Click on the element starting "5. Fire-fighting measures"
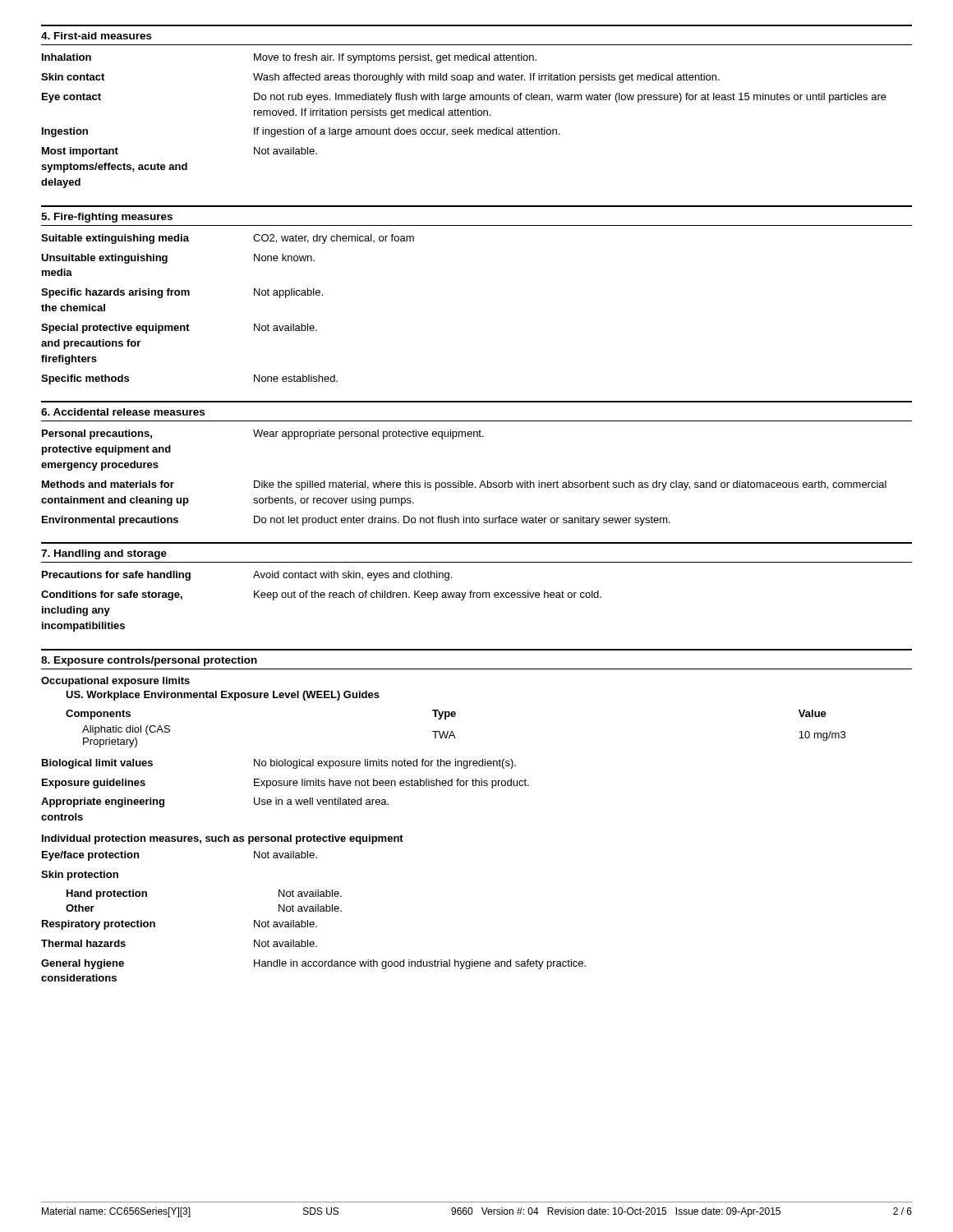953x1232 pixels. pyautogui.click(x=107, y=216)
